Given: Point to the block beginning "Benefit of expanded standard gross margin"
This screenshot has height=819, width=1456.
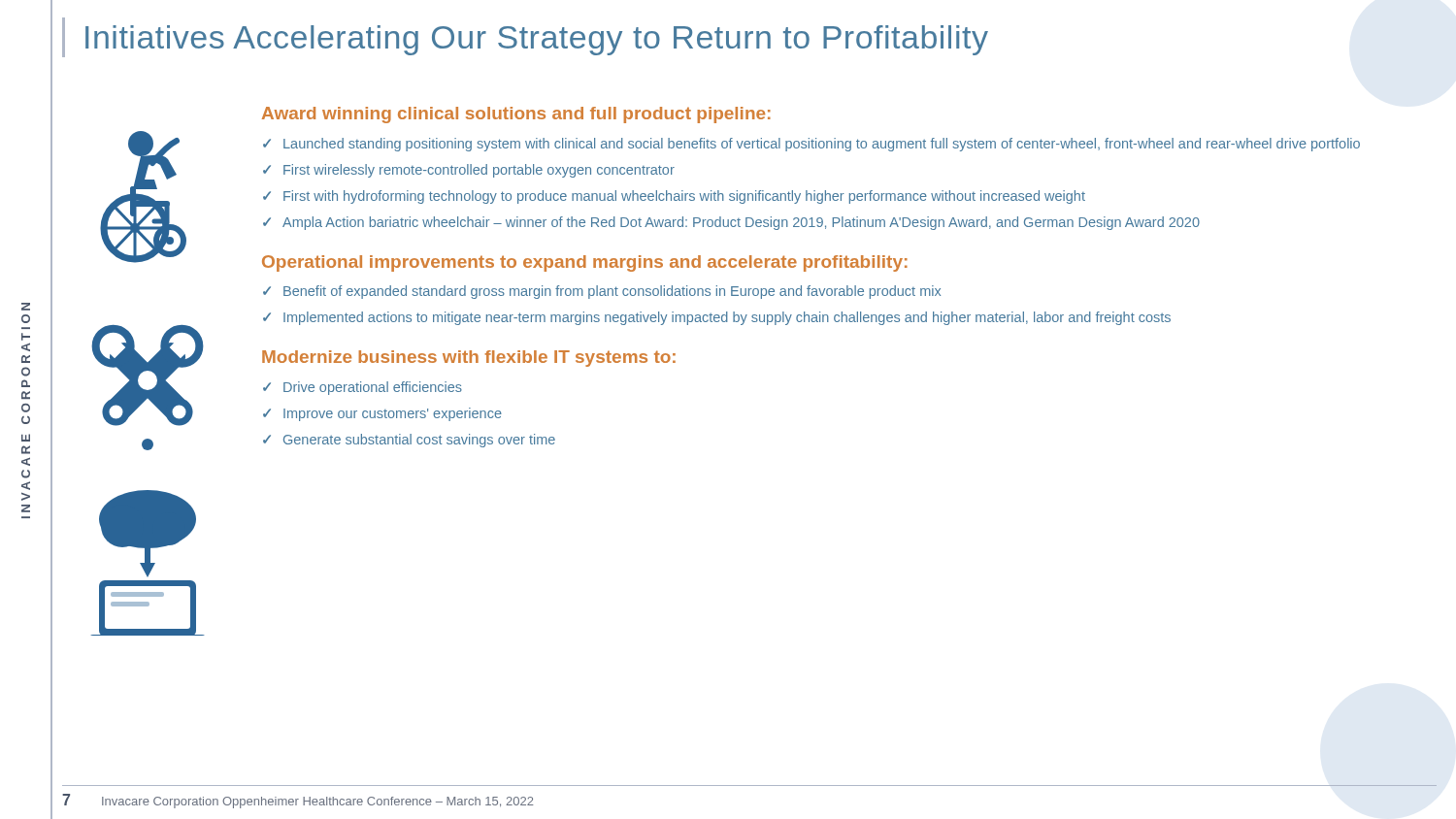Looking at the screenshot, I should coord(612,292).
